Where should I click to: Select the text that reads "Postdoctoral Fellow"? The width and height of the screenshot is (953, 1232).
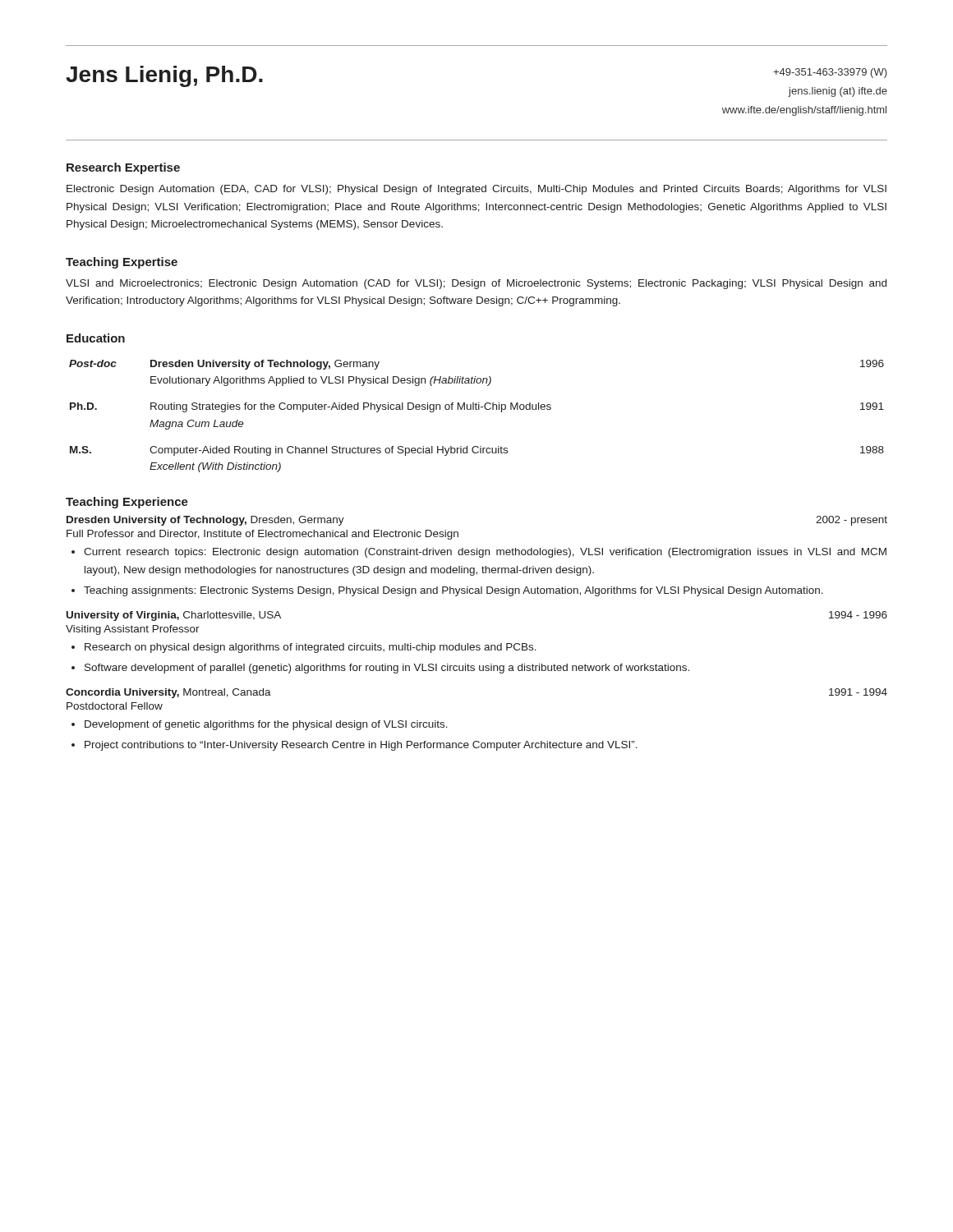pos(114,706)
